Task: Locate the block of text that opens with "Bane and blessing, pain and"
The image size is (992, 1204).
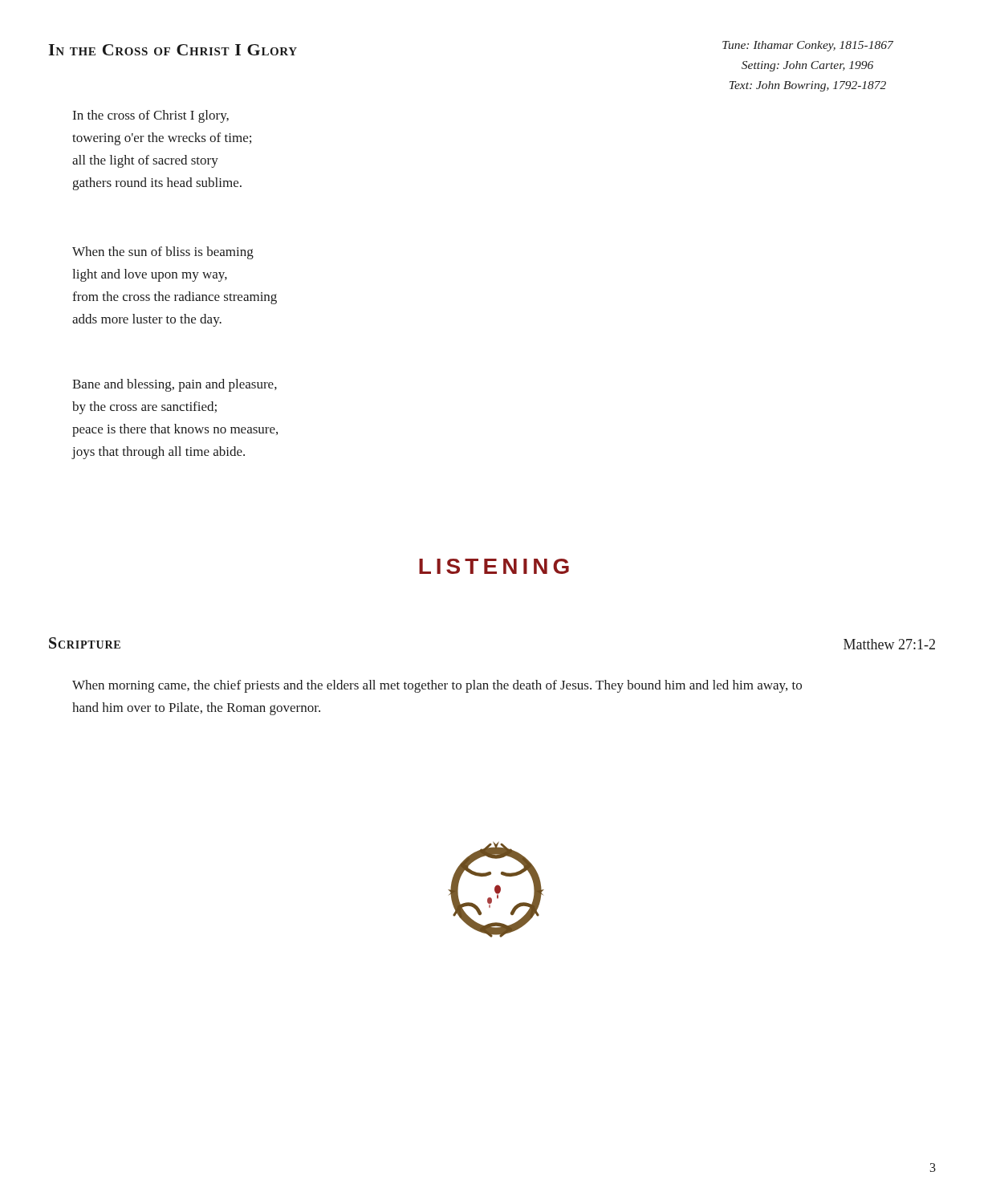Action: tap(273, 418)
